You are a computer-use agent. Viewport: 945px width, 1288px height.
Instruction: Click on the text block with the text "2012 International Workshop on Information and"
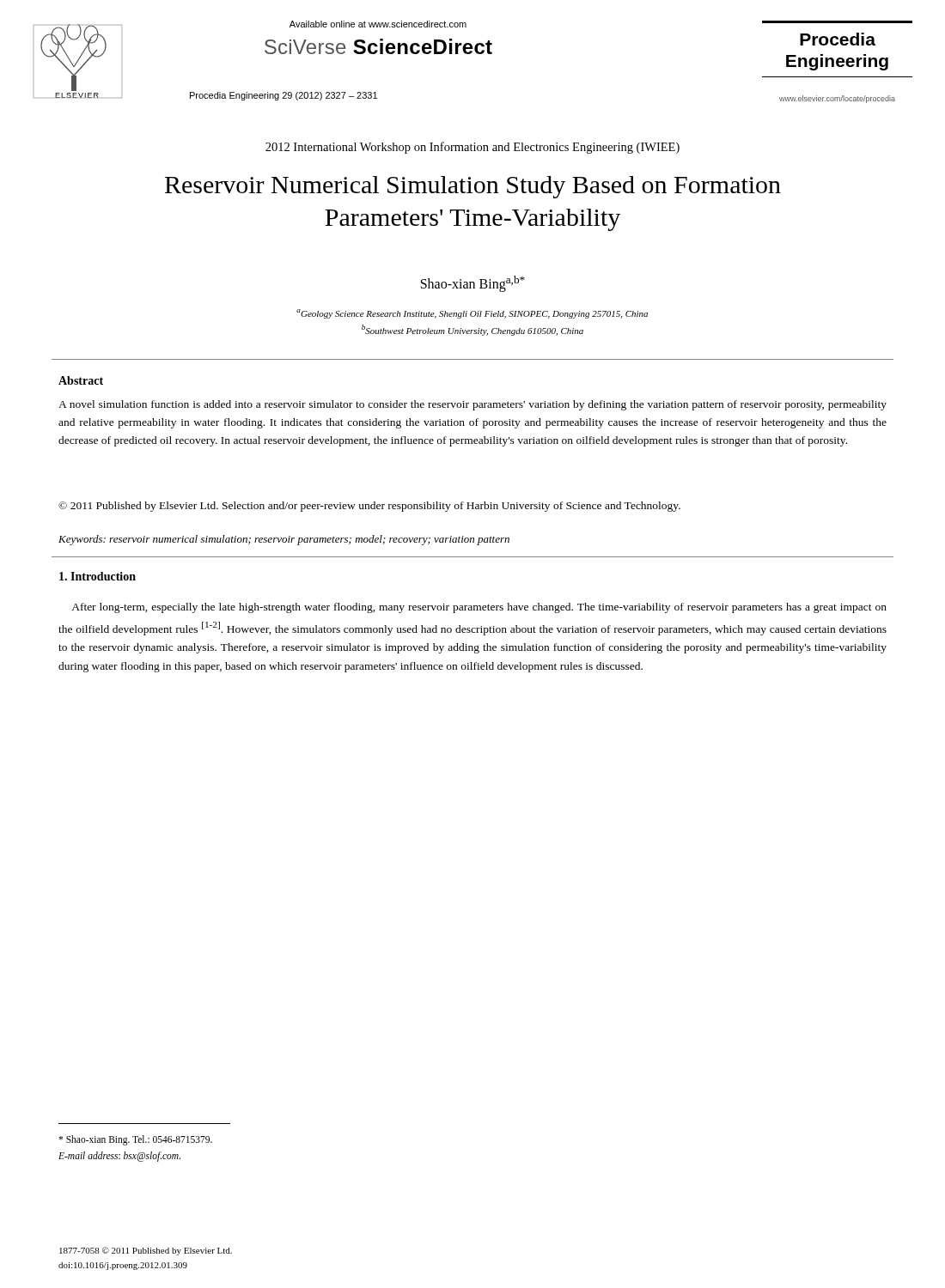(472, 147)
